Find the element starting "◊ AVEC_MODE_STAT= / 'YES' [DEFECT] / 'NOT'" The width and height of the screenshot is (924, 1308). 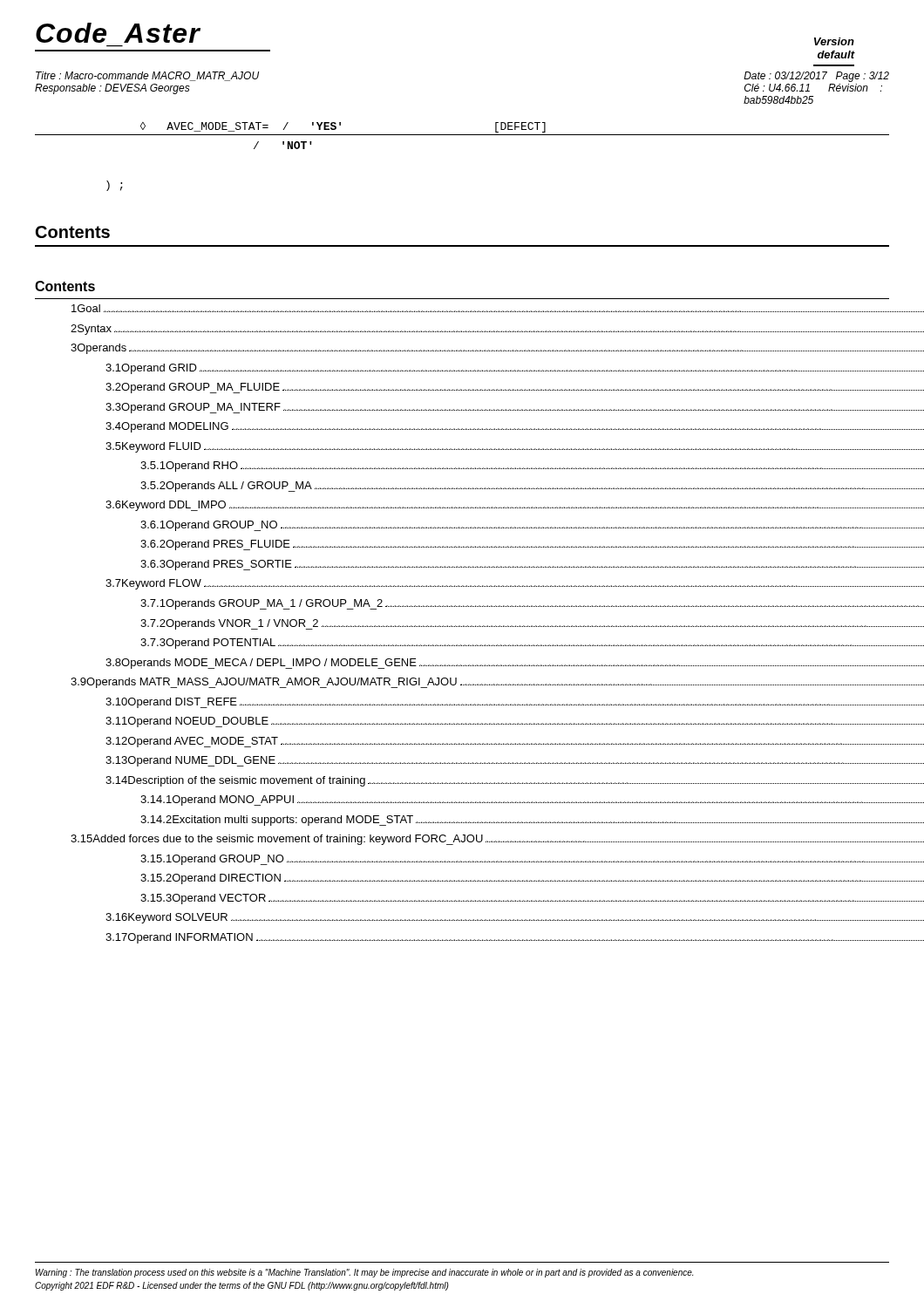click(x=343, y=136)
